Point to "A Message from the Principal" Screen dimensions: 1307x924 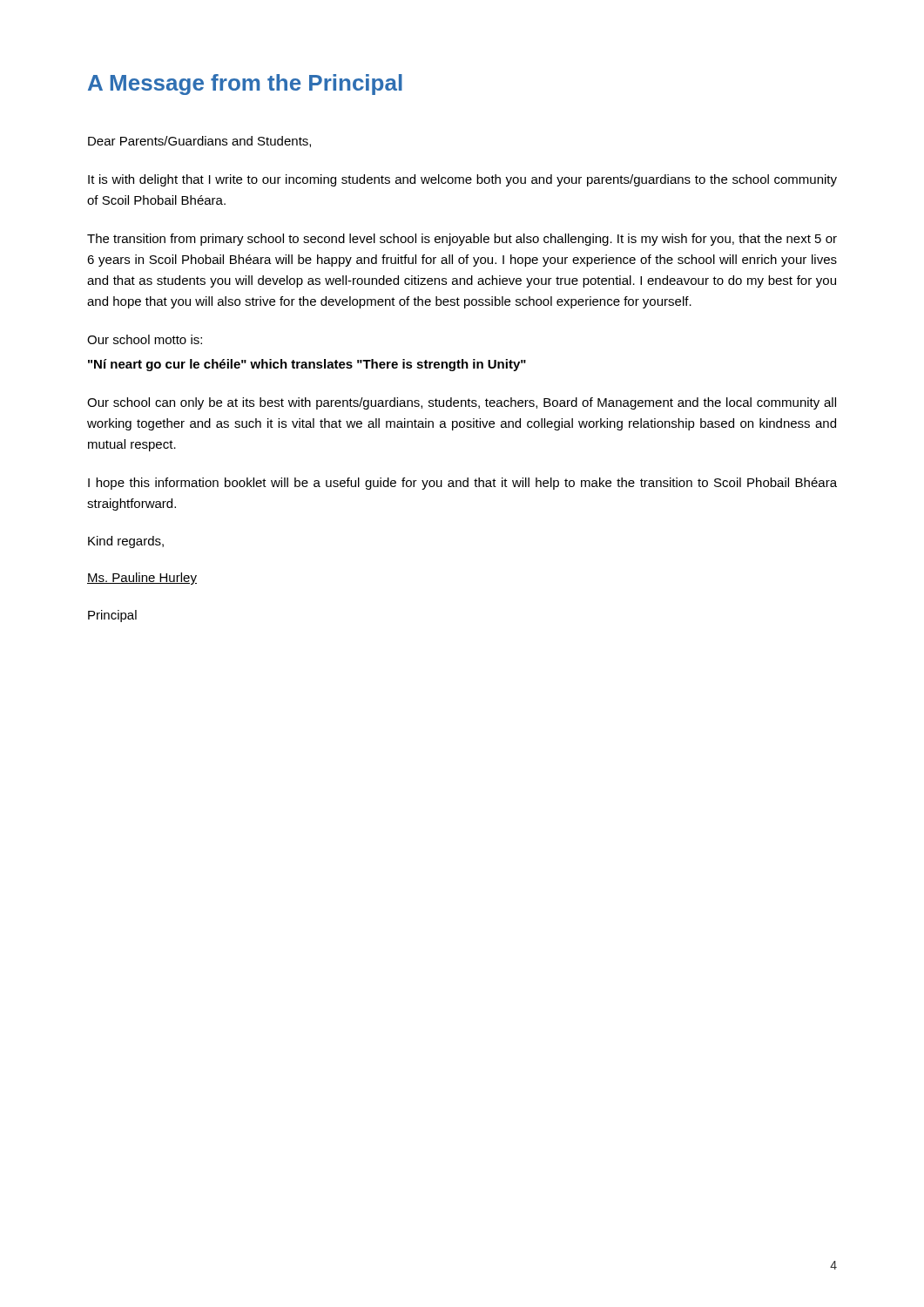tap(245, 85)
